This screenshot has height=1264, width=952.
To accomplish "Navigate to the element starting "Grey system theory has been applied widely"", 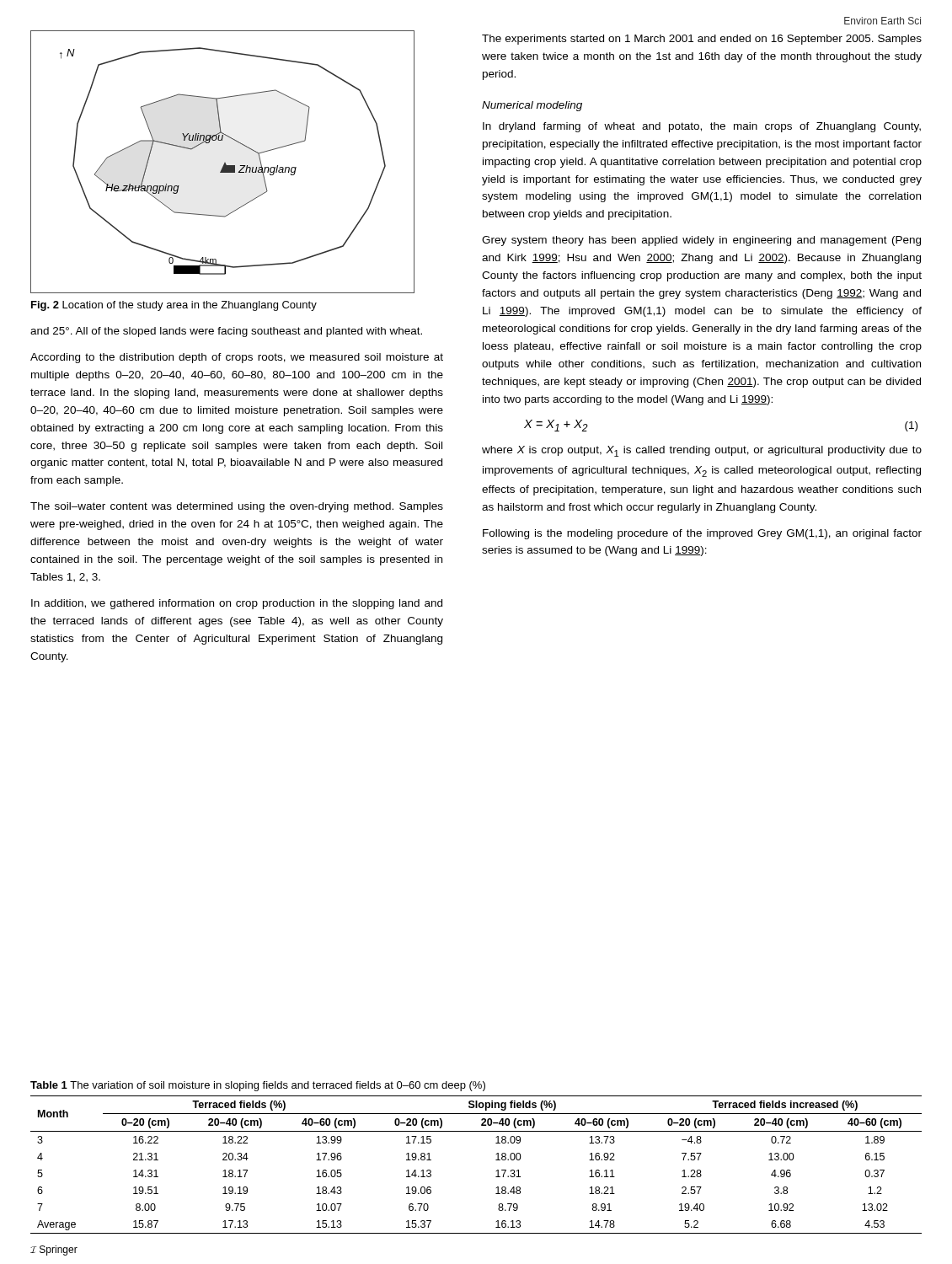I will (702, 319).
